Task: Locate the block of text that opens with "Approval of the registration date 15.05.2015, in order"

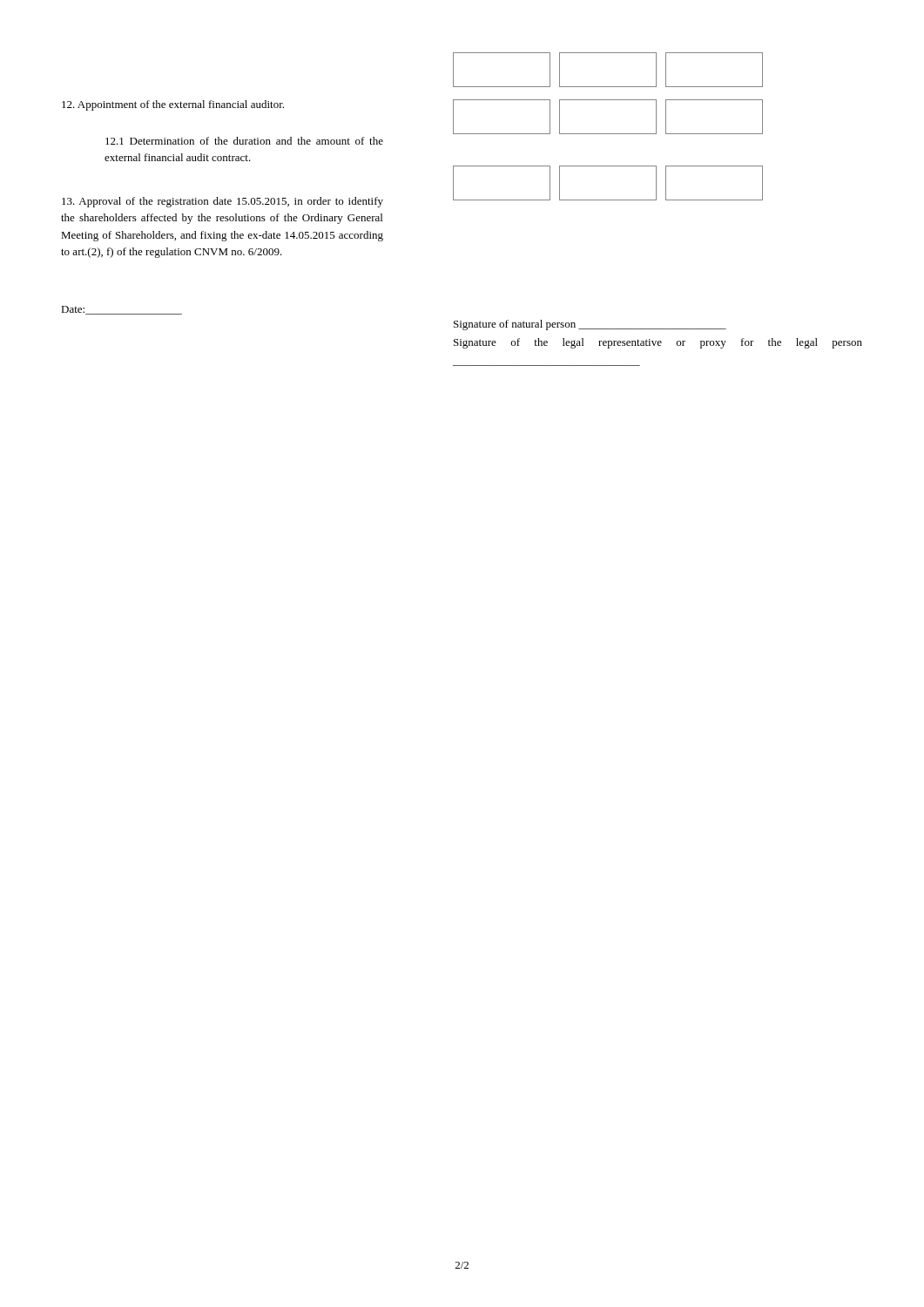Action: (222, 226)
